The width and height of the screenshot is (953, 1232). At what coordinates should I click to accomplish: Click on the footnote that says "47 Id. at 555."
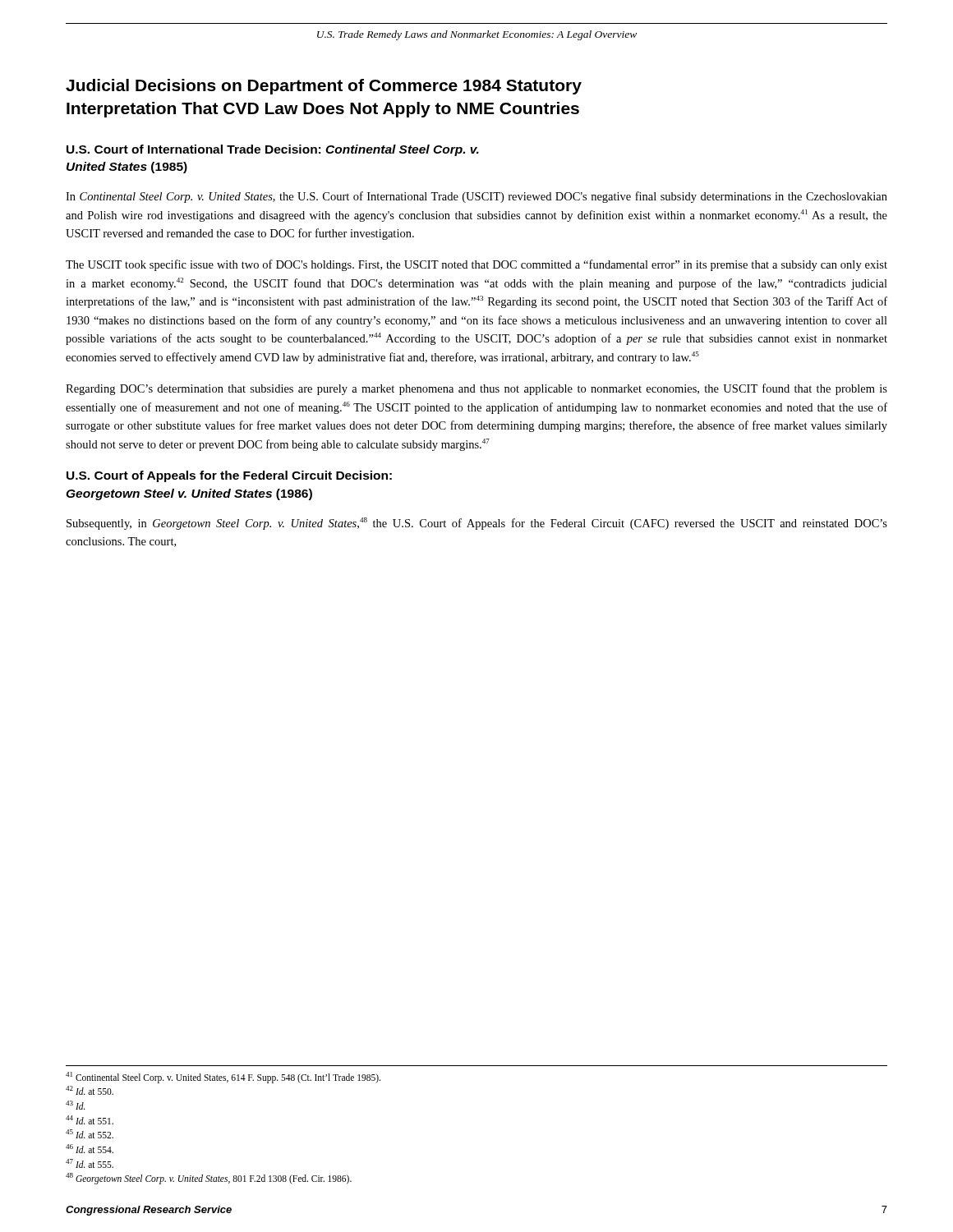(90, 1164)
